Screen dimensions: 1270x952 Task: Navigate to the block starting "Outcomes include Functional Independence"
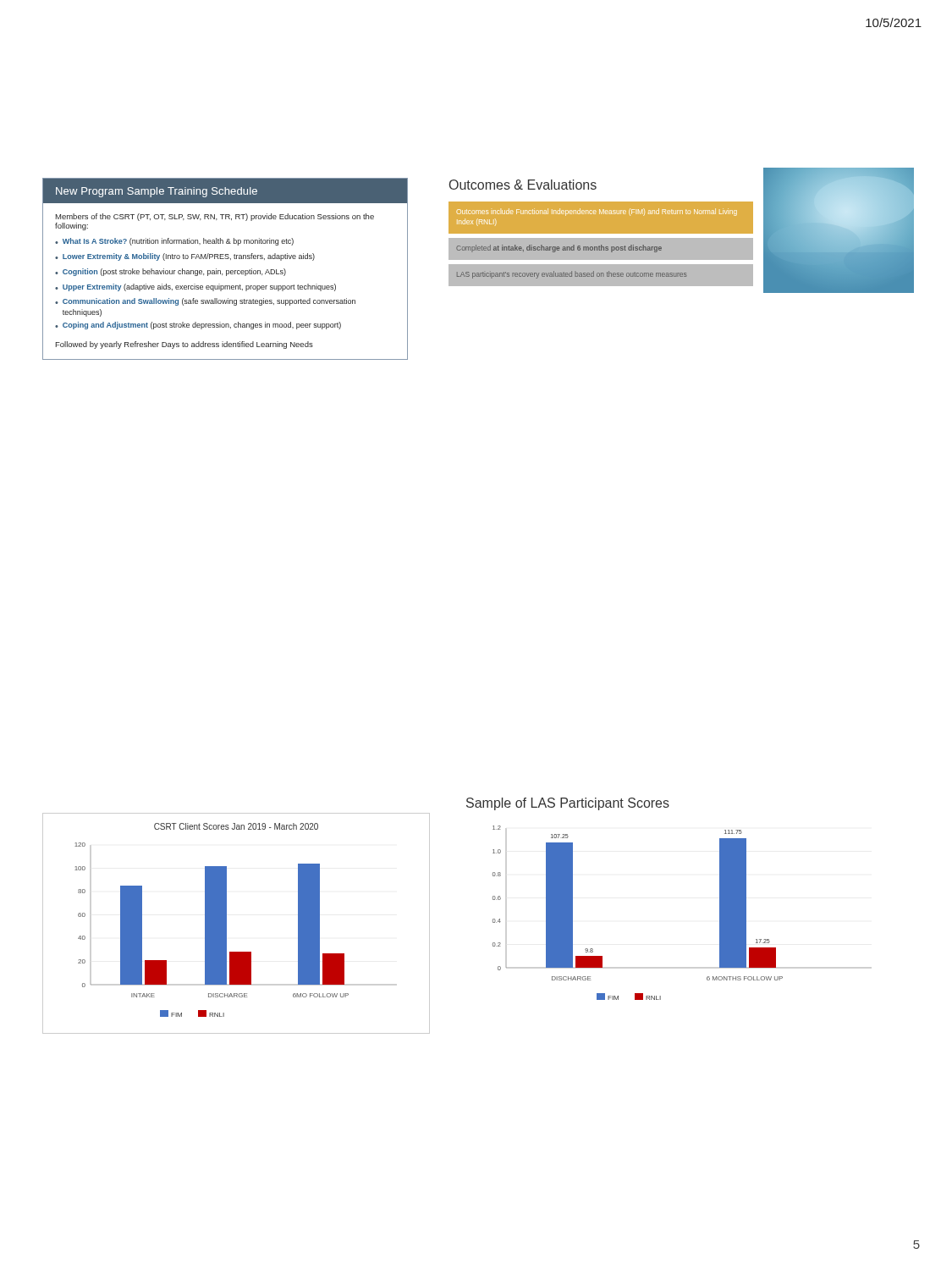[597, 217]
